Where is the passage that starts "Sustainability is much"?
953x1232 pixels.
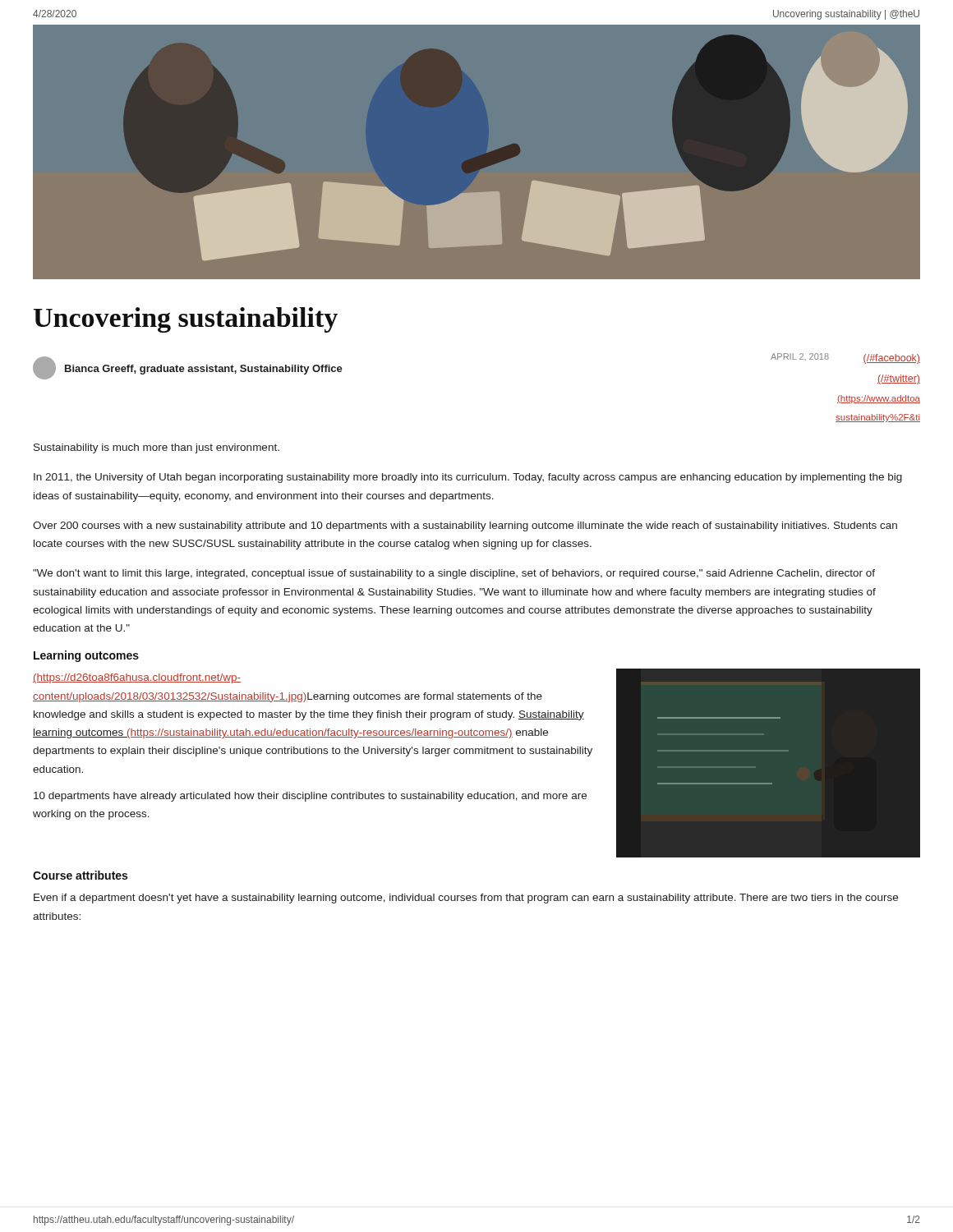click(x=156, y=447)
